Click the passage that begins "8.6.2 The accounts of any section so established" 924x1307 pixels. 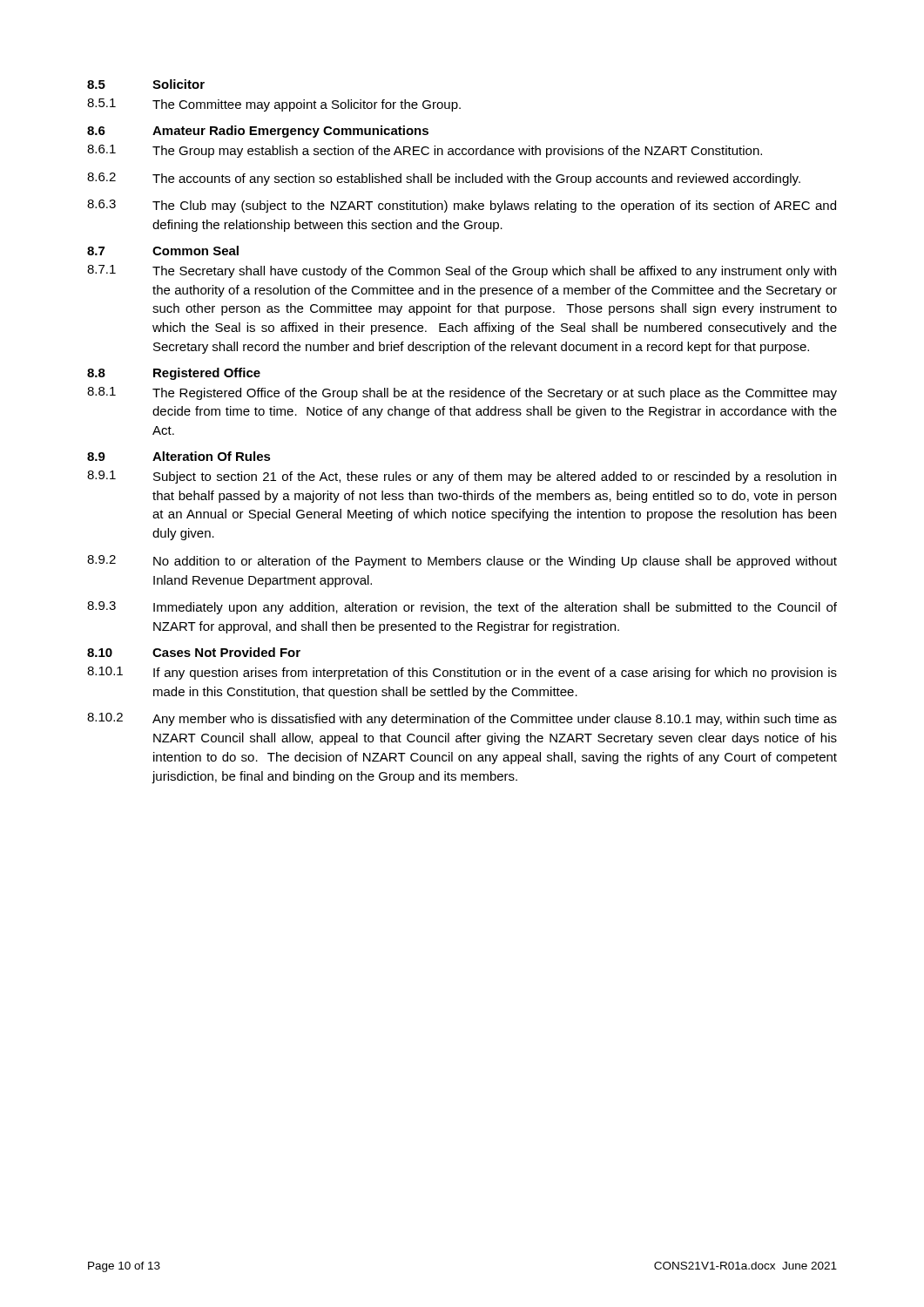tap(444, 178)
